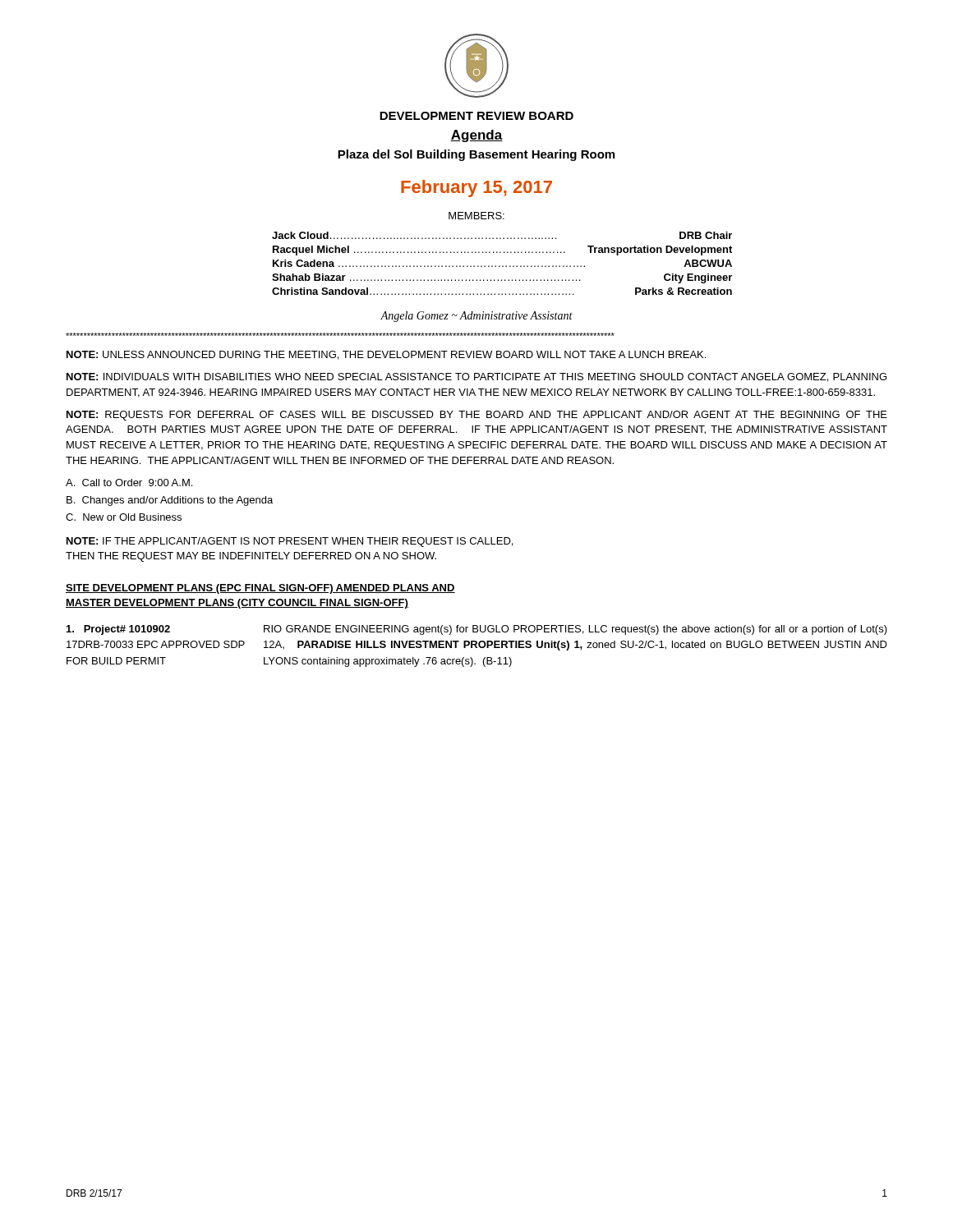Viewport: 953px width, 1232px height.
Task: Locate the block starting "NOTE: IF THE APPLICANT/AGENT IS NOT"
Action: pos(290,548)
